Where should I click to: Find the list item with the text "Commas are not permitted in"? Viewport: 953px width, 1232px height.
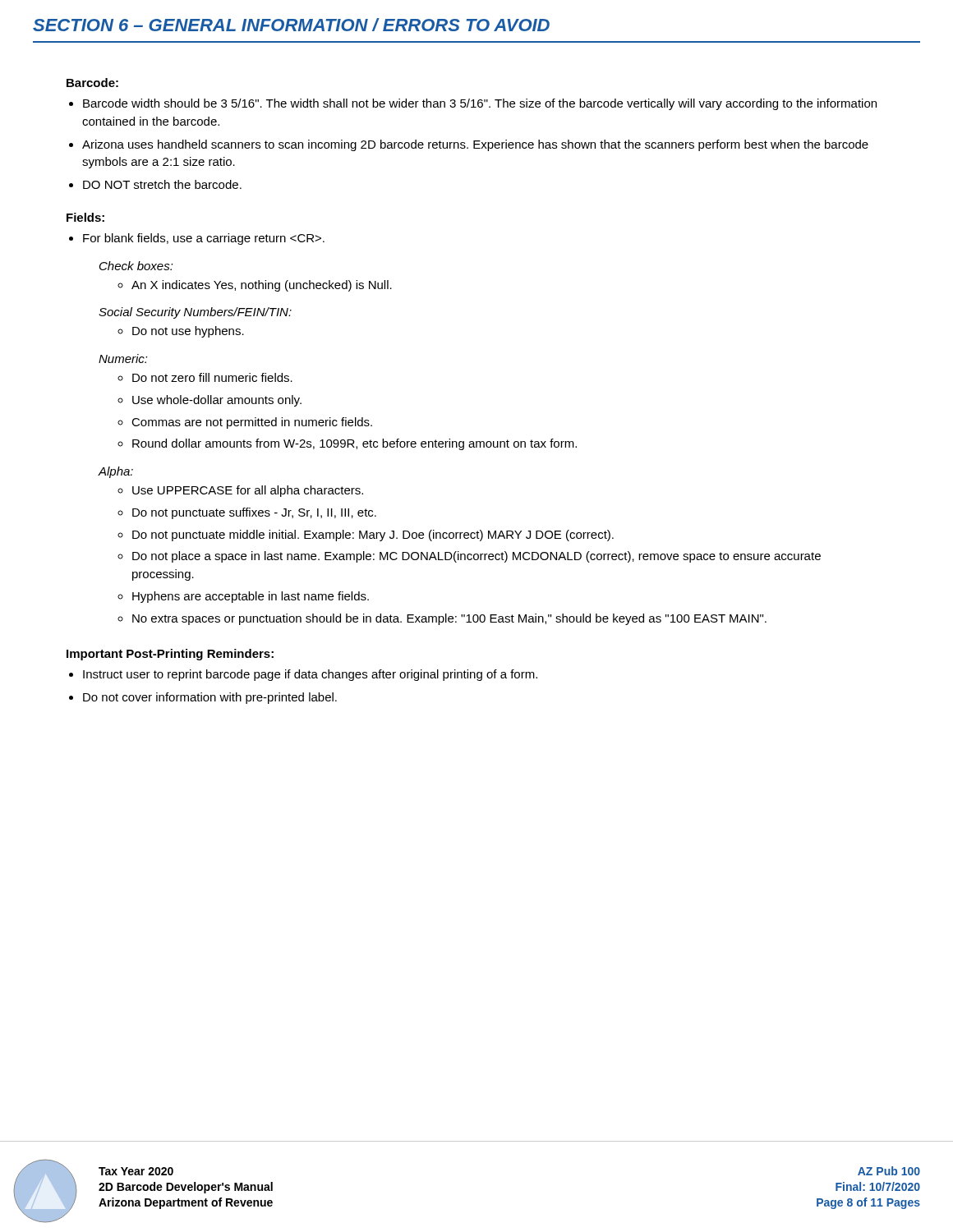(252, 421)
